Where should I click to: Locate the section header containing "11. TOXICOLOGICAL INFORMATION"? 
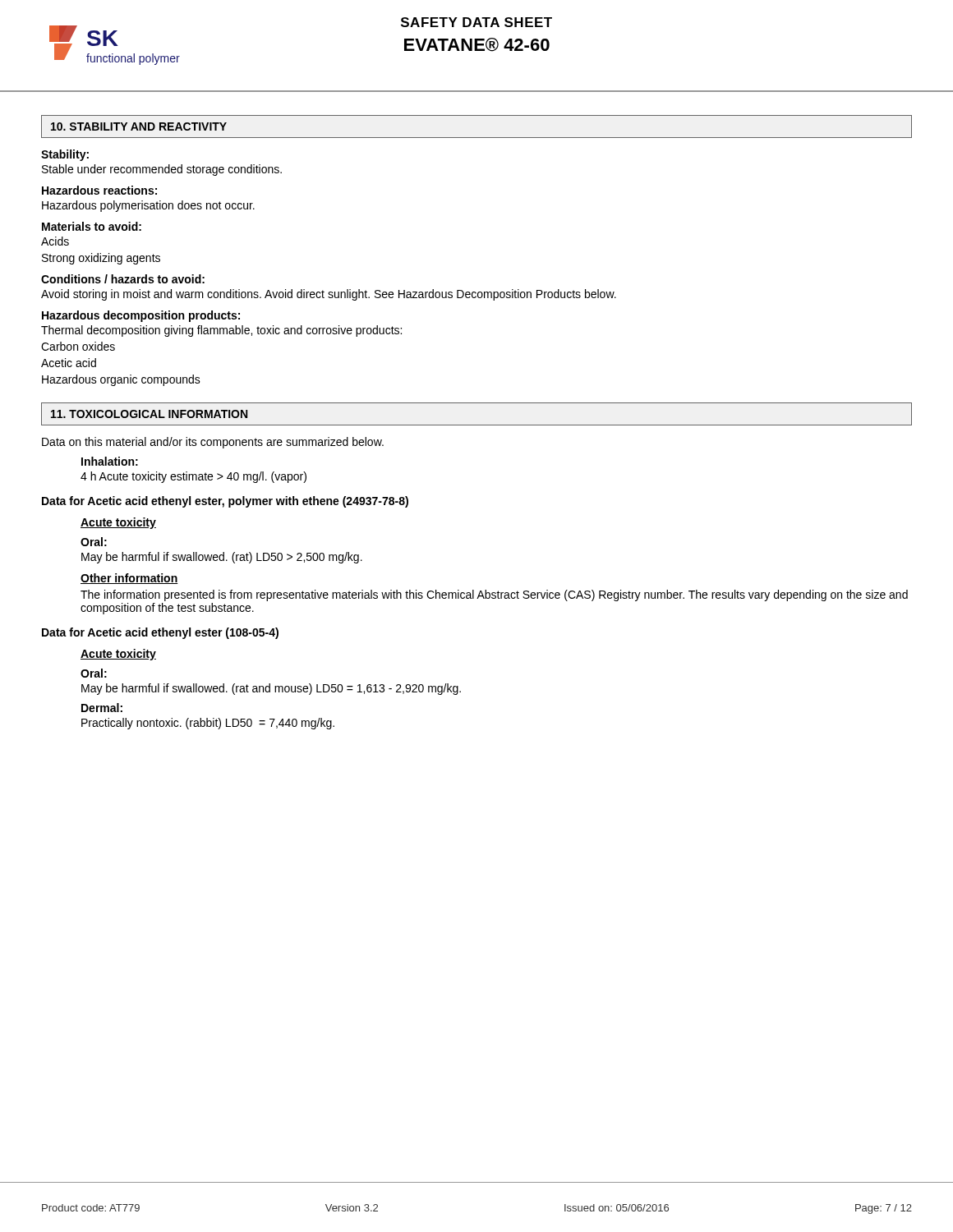point(149,414)
